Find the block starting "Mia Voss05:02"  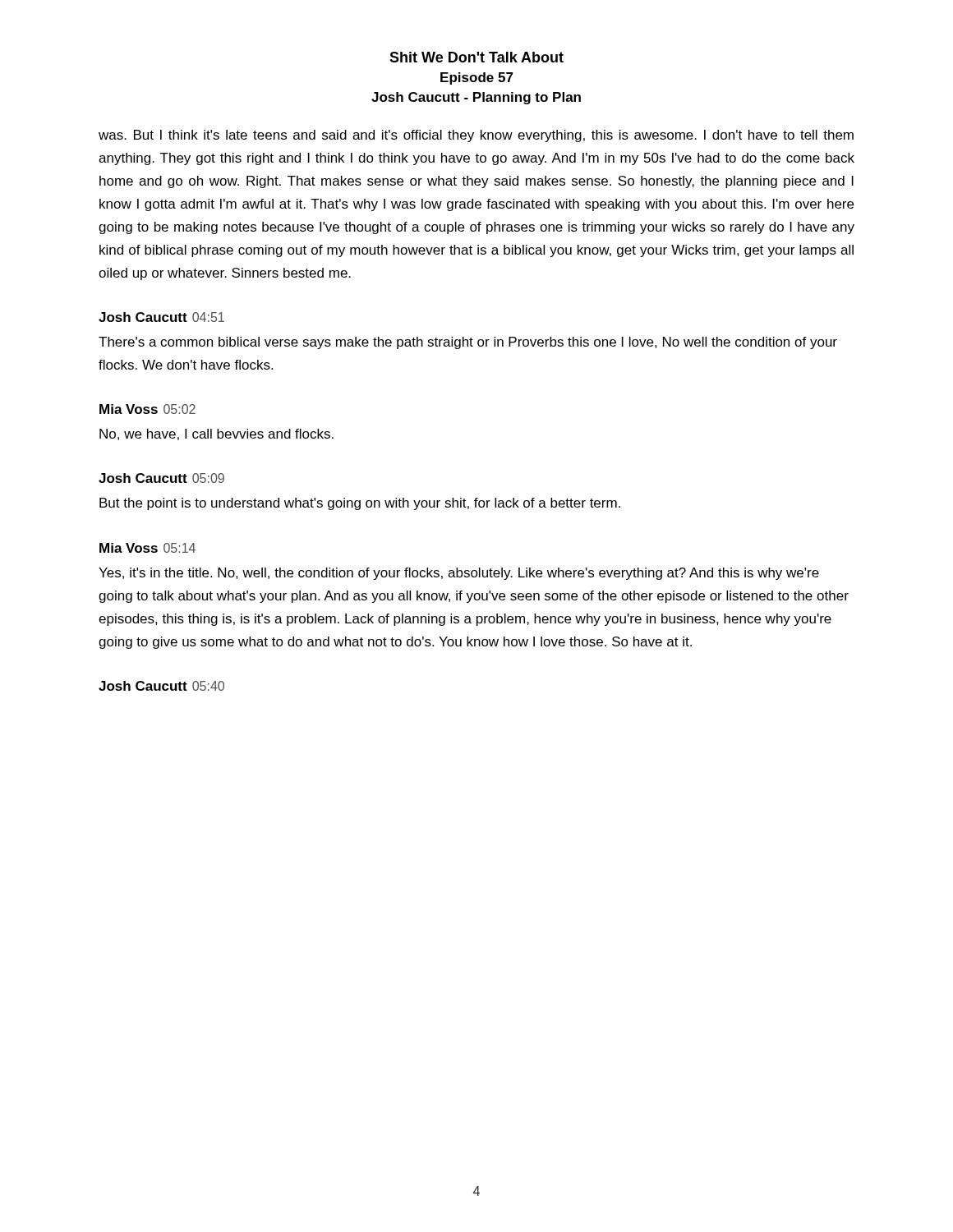pos(147,410)
